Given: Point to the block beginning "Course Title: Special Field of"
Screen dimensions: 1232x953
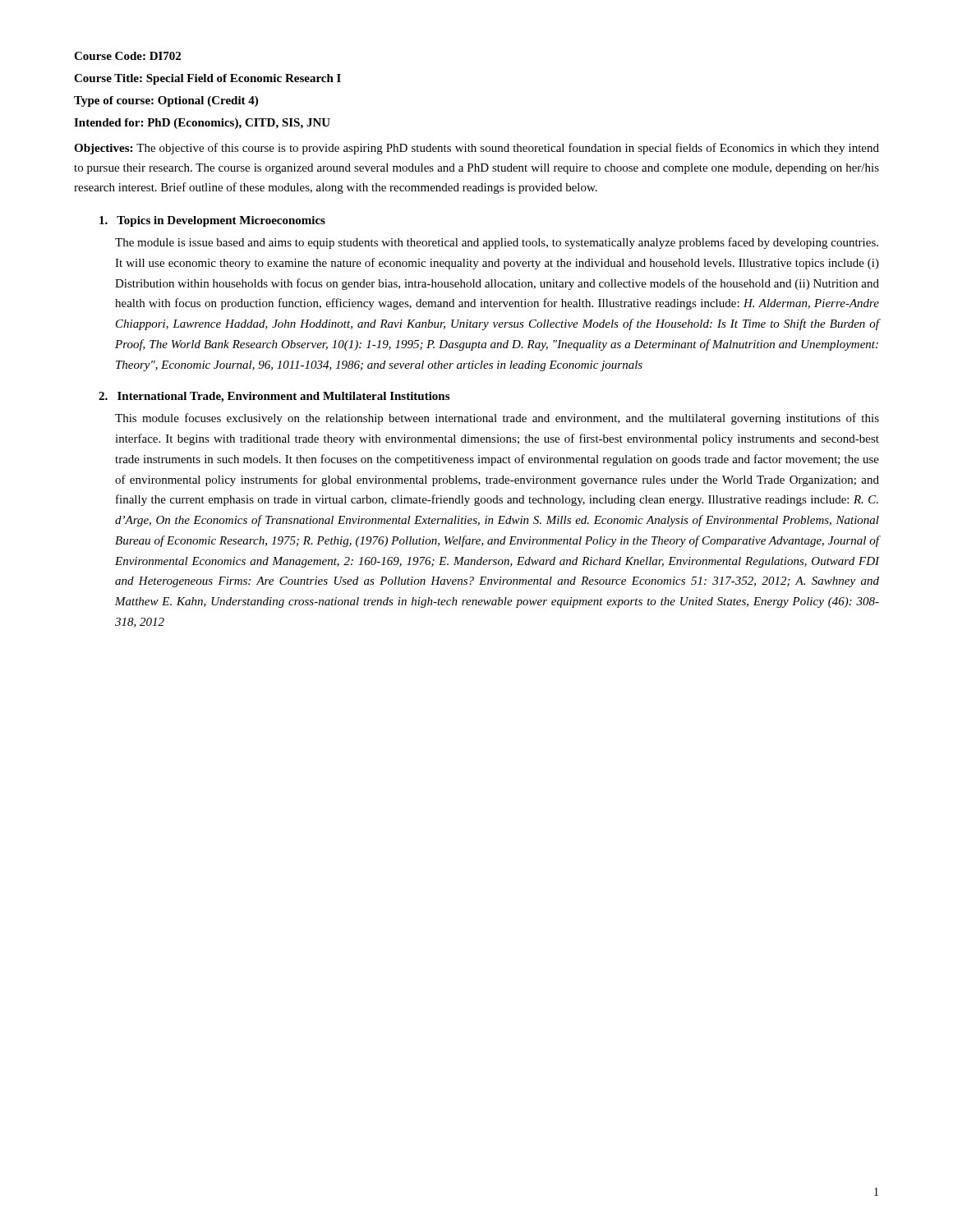Looking at the screenshot, I should point(208,78).
